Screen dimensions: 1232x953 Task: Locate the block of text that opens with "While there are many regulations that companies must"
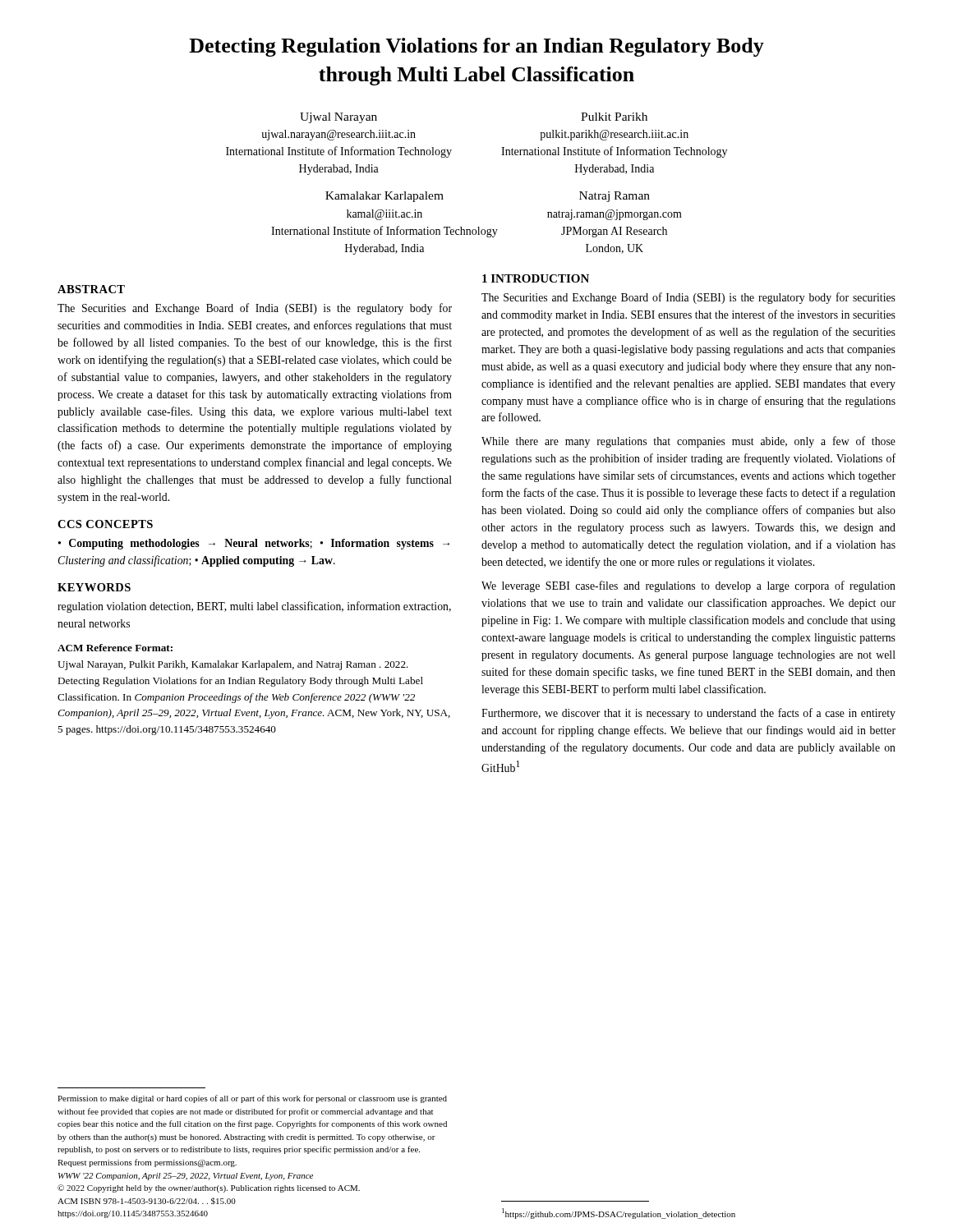tap(688, 502)
